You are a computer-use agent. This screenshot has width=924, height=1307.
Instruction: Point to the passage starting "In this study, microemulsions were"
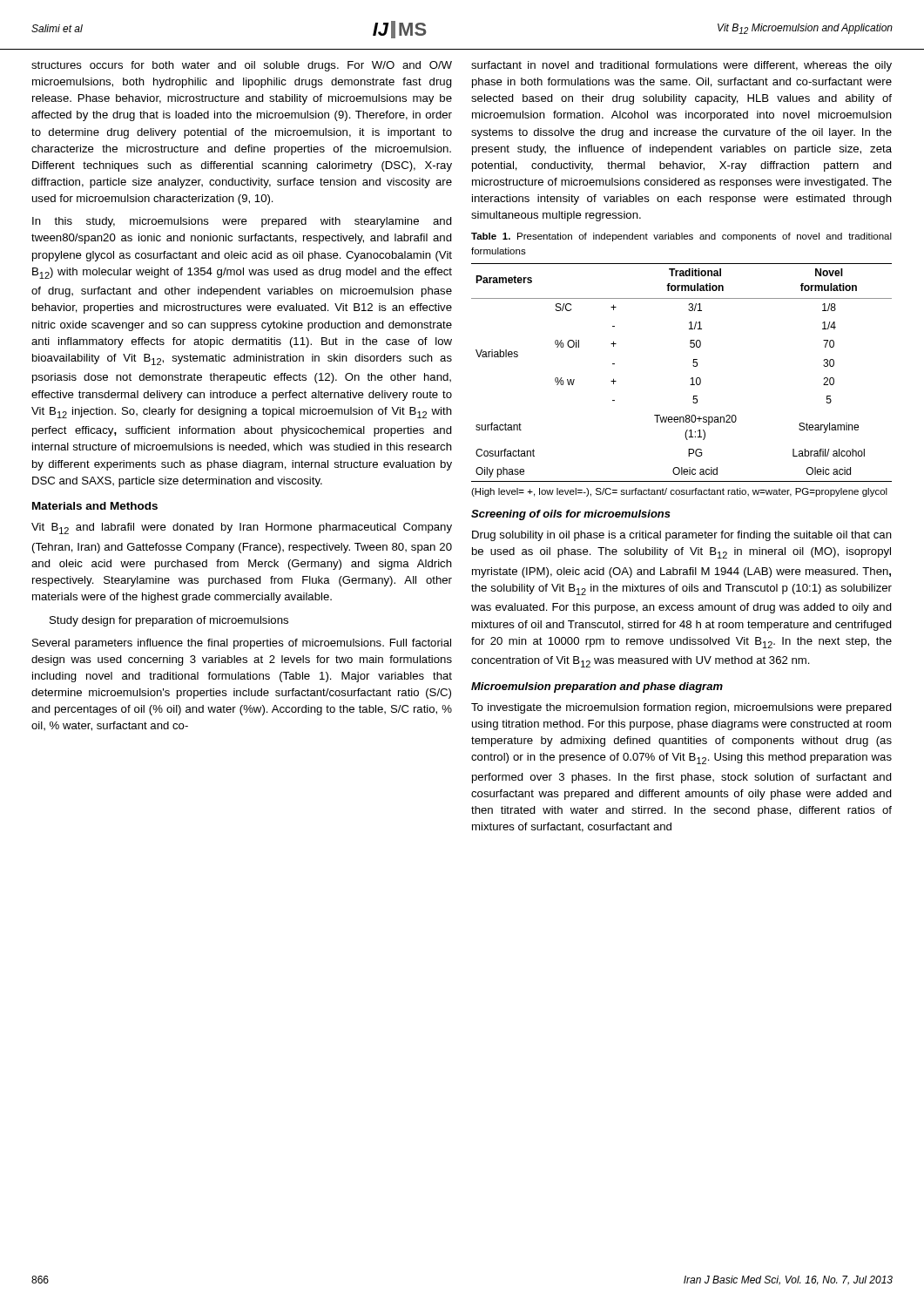pyautogui.click(x=242, y=351)
